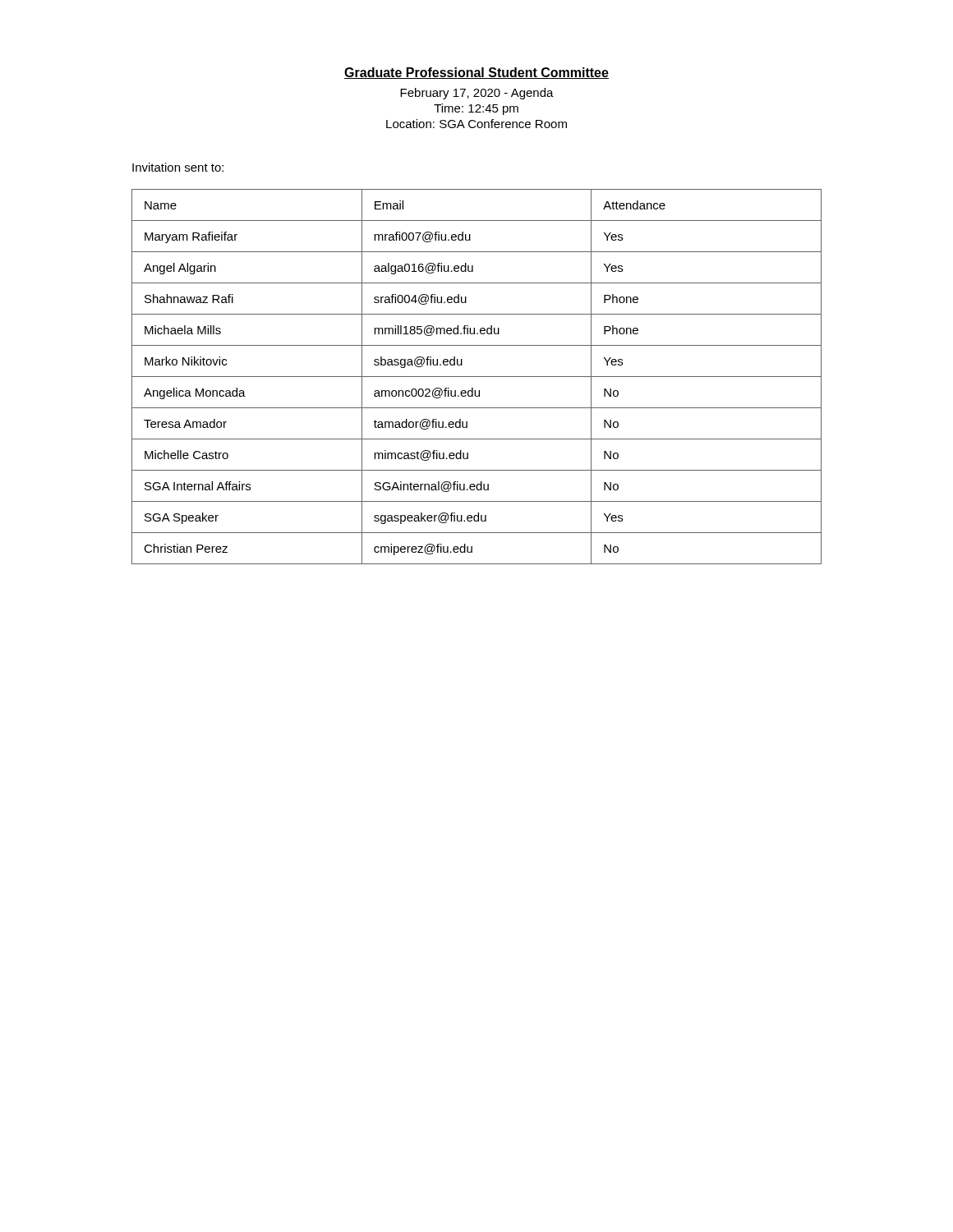The width and height of the screenshot is (953, 1232).
Task: Find the text with the text "Location: SGA Conference Room"
Action: 476,124
